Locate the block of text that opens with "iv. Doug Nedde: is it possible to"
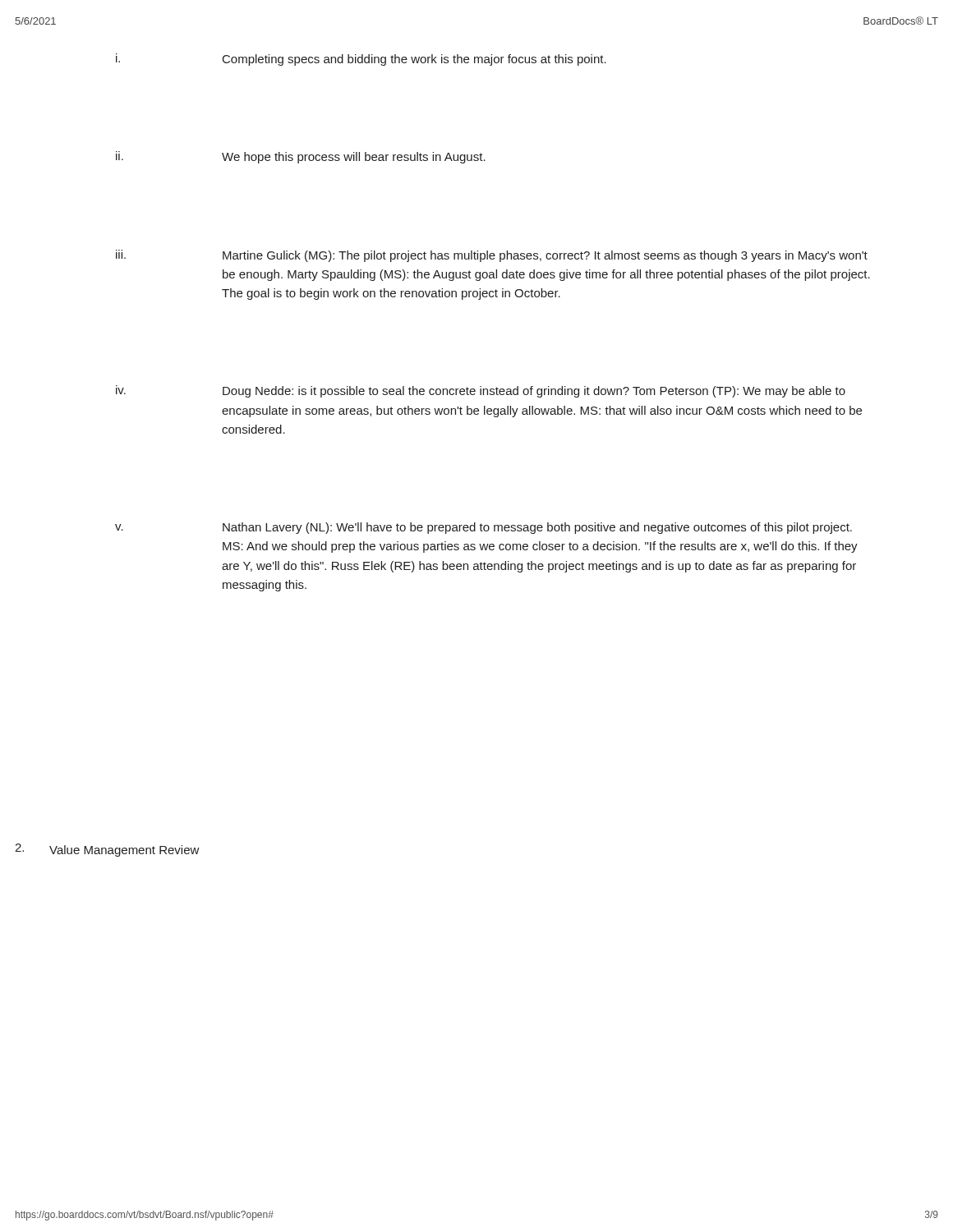 [476, 410]
